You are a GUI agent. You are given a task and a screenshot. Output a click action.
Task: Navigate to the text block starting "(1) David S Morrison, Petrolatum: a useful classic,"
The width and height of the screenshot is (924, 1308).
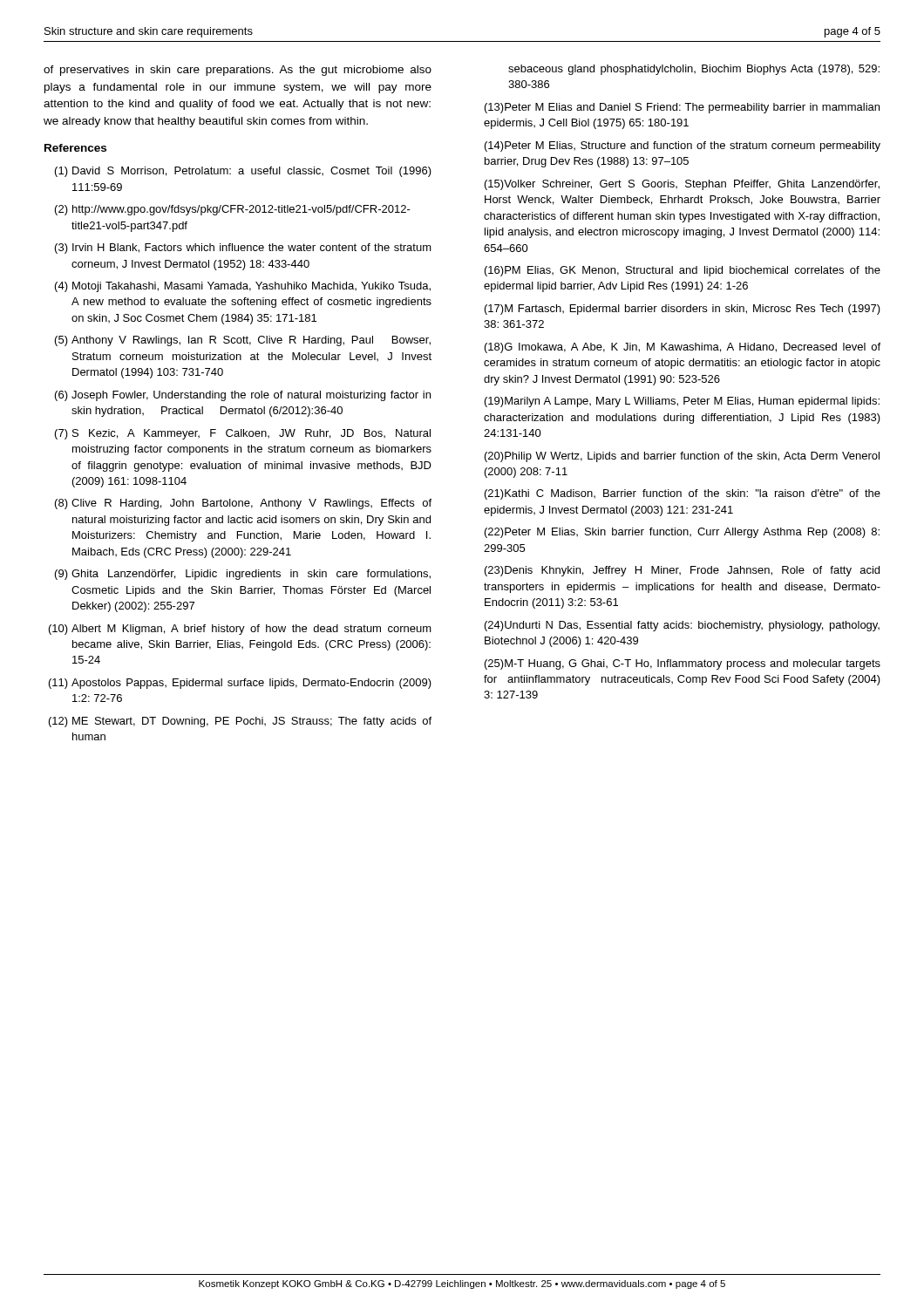[x=238, y=179]
